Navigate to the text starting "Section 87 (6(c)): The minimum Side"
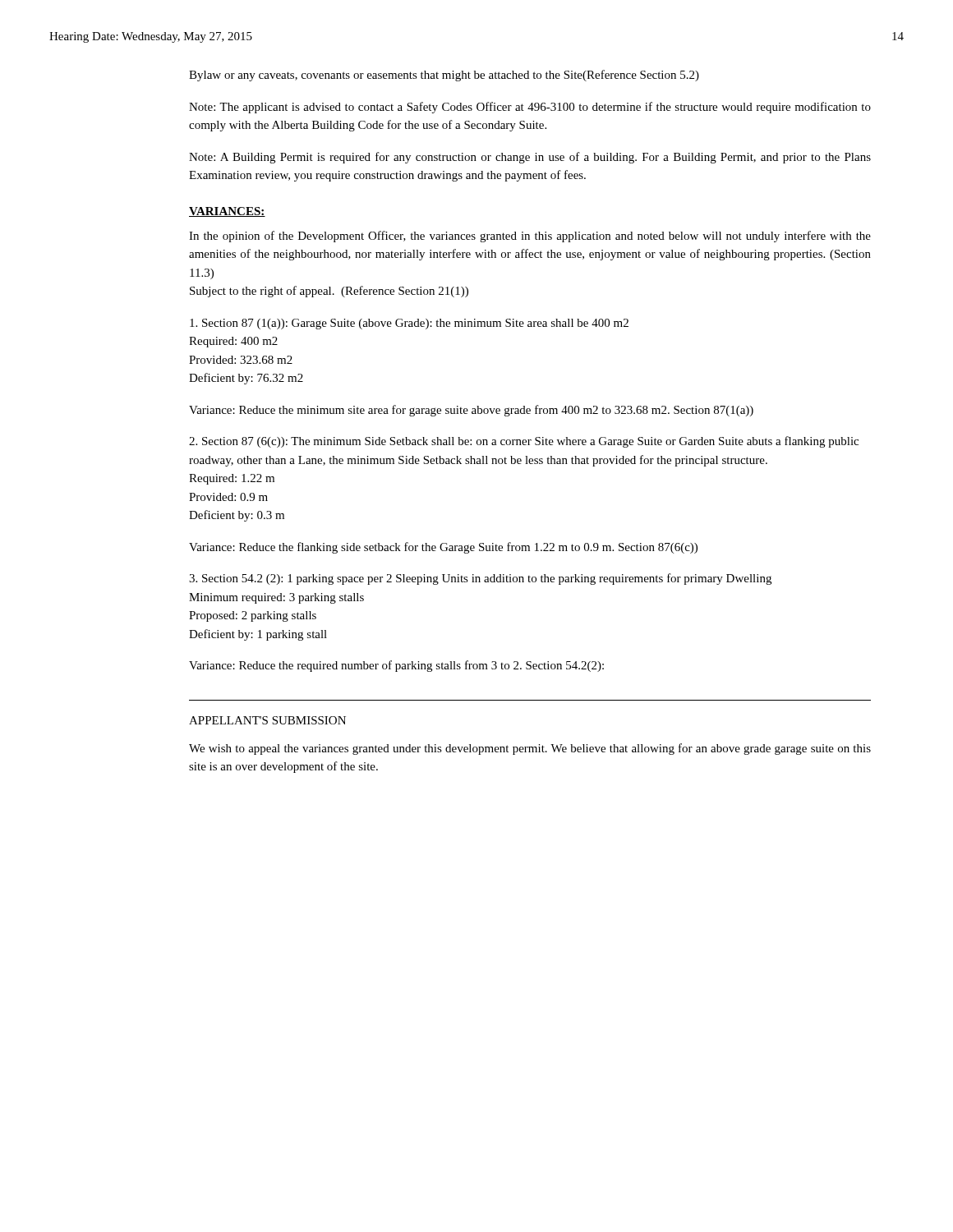Viewport: 953px width, 1232px height. point(524,442)
